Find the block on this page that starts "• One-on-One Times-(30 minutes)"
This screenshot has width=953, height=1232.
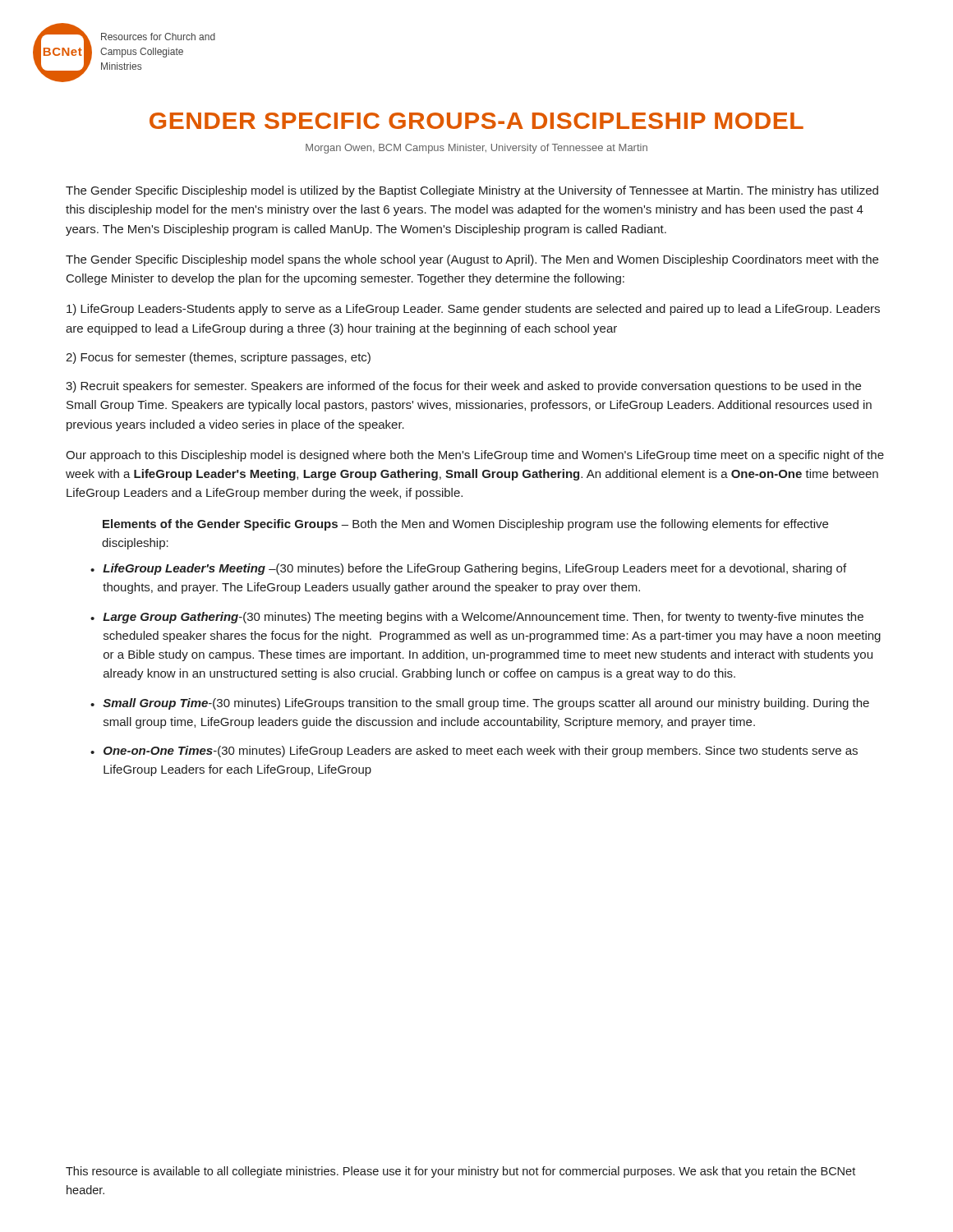point(489,760)
